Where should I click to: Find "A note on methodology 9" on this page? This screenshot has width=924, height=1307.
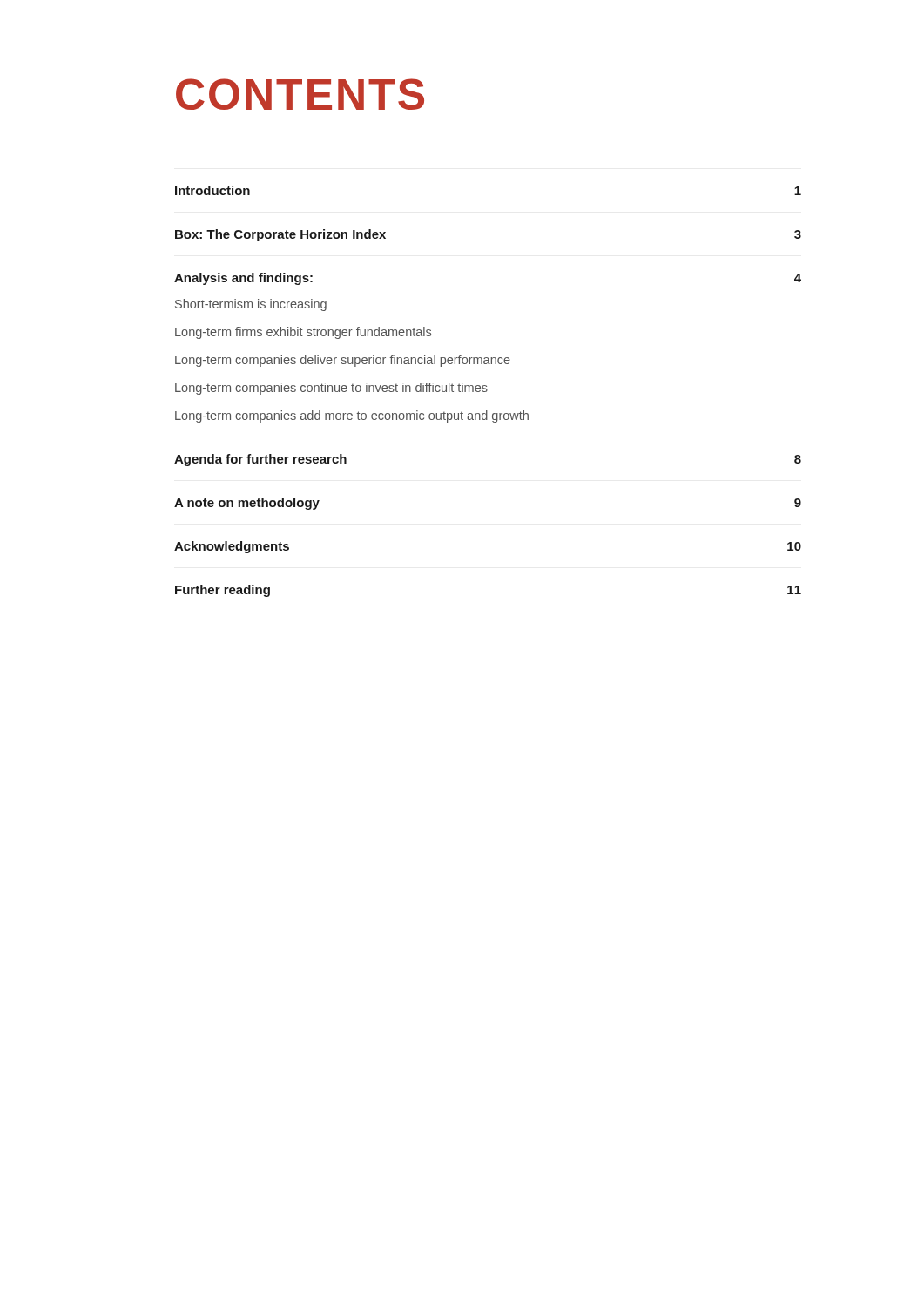point(243,503)
